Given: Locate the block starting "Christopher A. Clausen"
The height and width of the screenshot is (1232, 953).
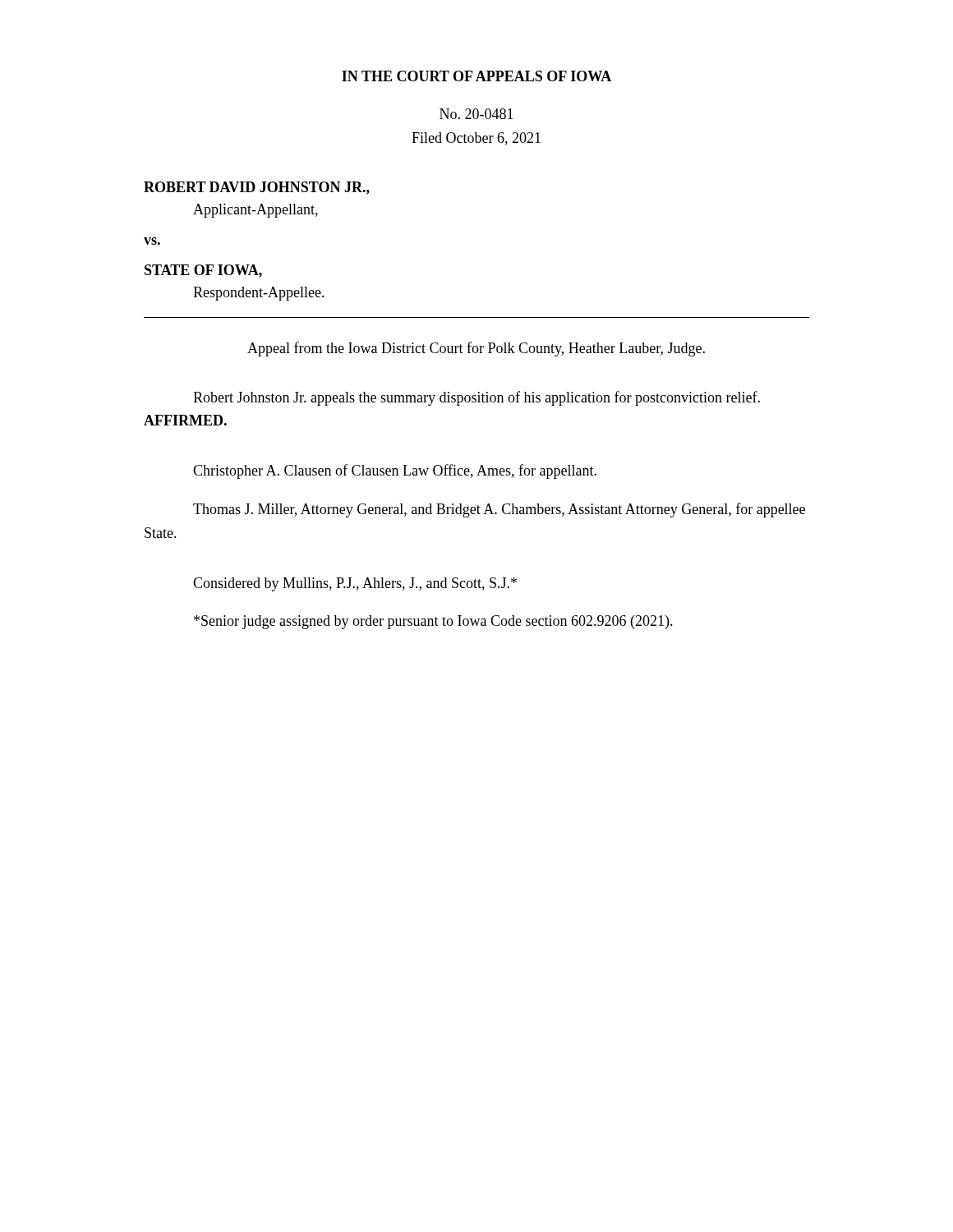Looking at the screenshot, I should 395,471.
